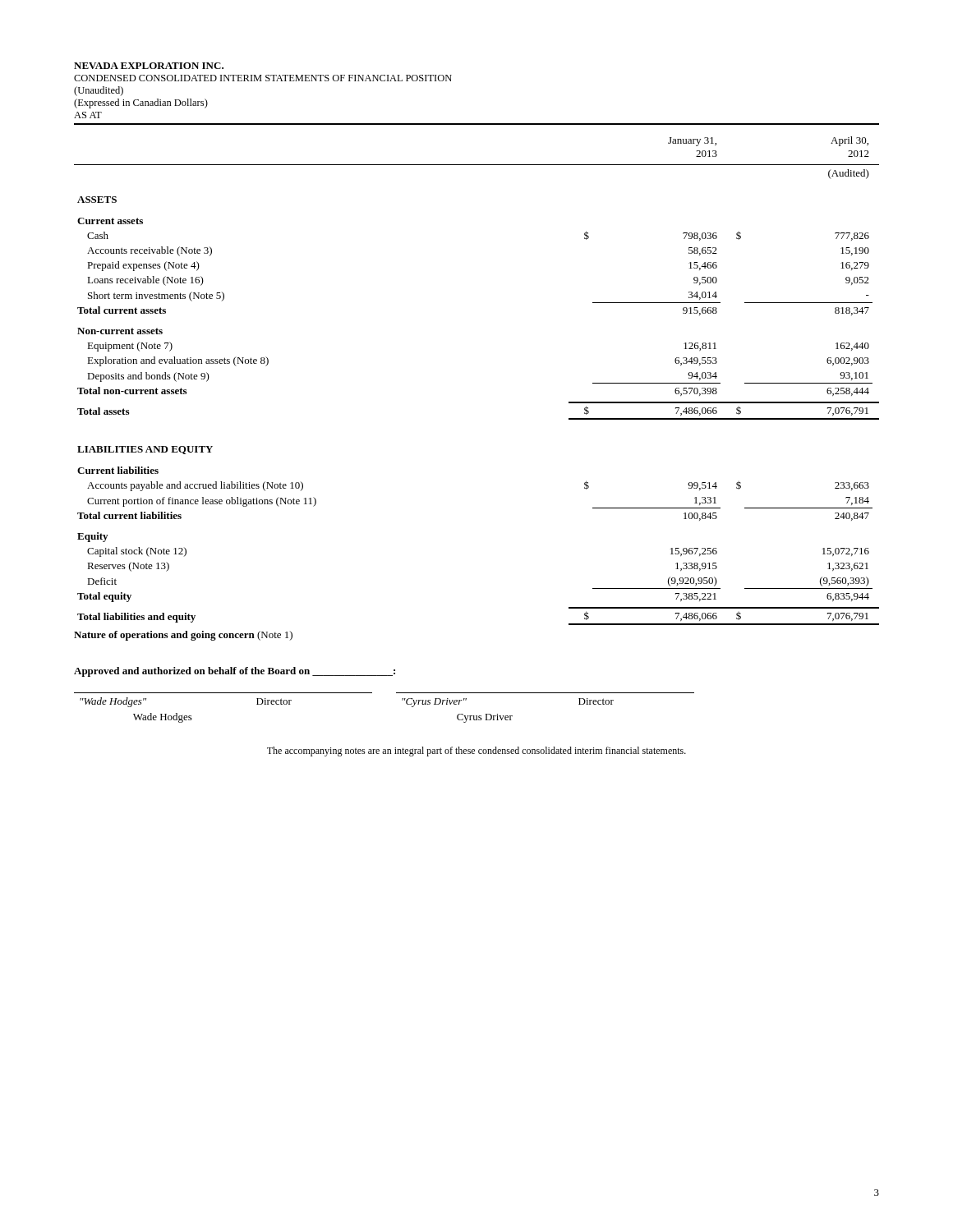The image size is (953, 1232).
Task: Point to the block beginning "Nature of operations"
Action: 183,634
